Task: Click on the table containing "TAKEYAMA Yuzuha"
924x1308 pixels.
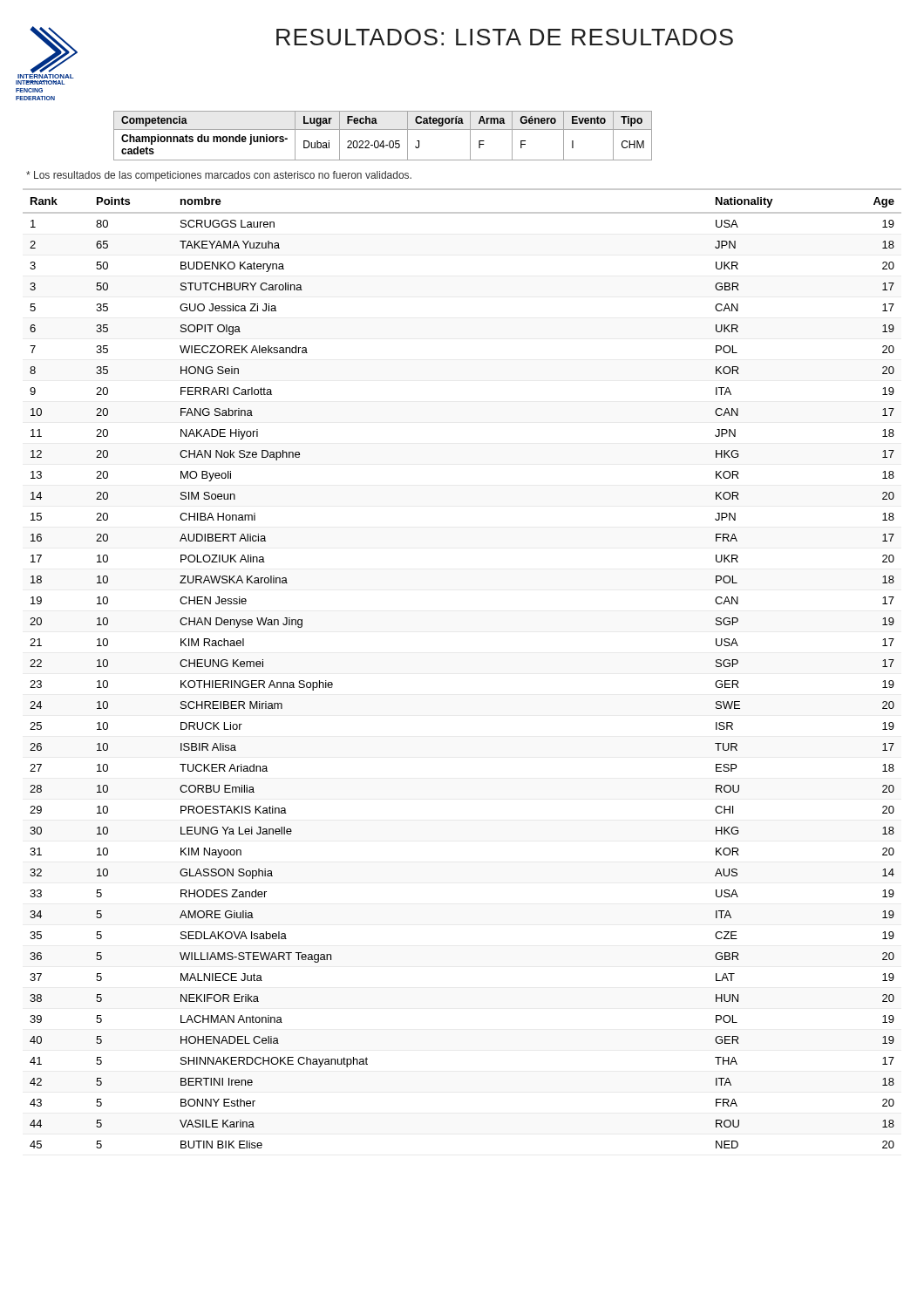Action: 462,672
